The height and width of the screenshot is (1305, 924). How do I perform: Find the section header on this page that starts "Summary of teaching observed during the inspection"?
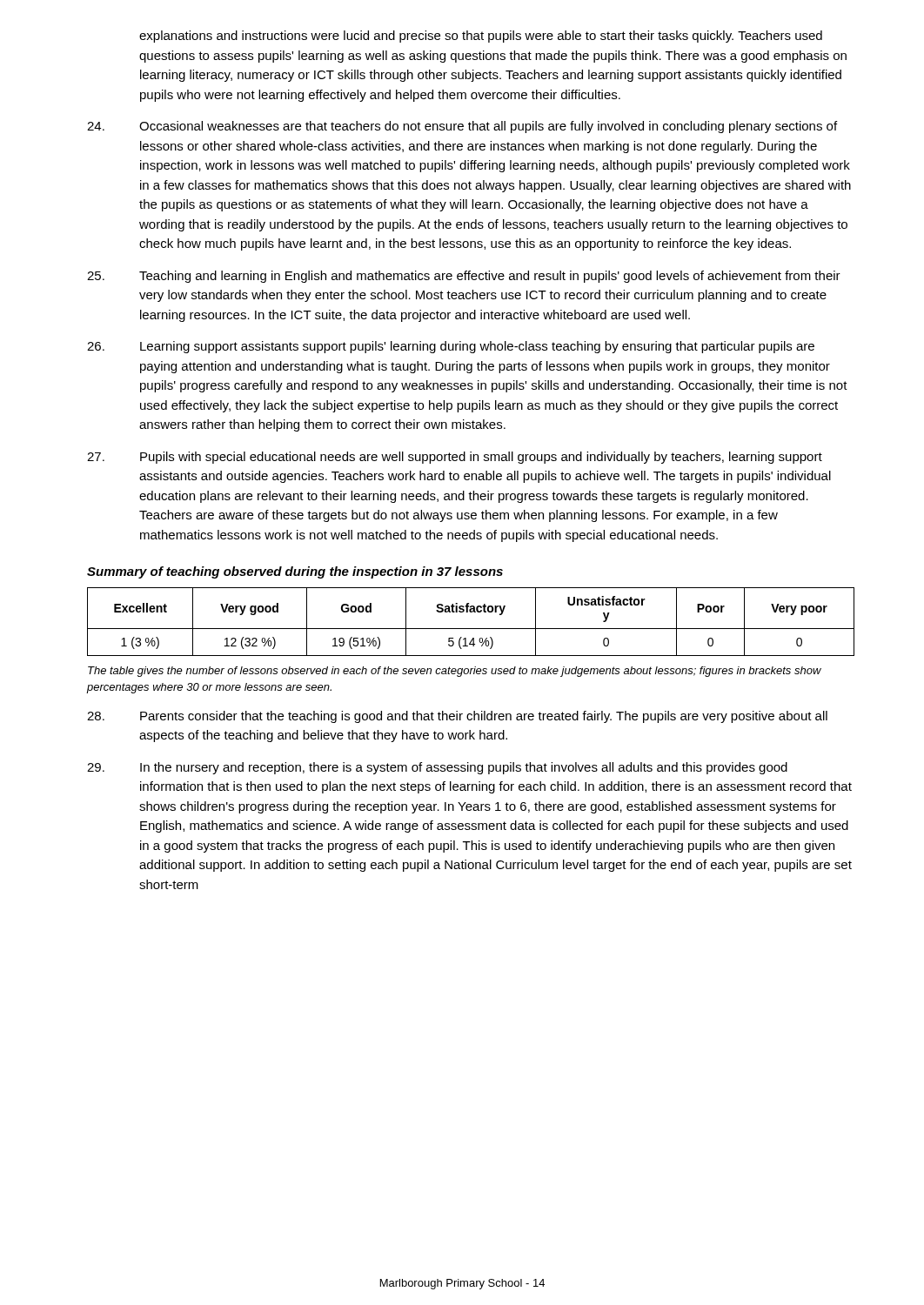[x=295, y=571]
